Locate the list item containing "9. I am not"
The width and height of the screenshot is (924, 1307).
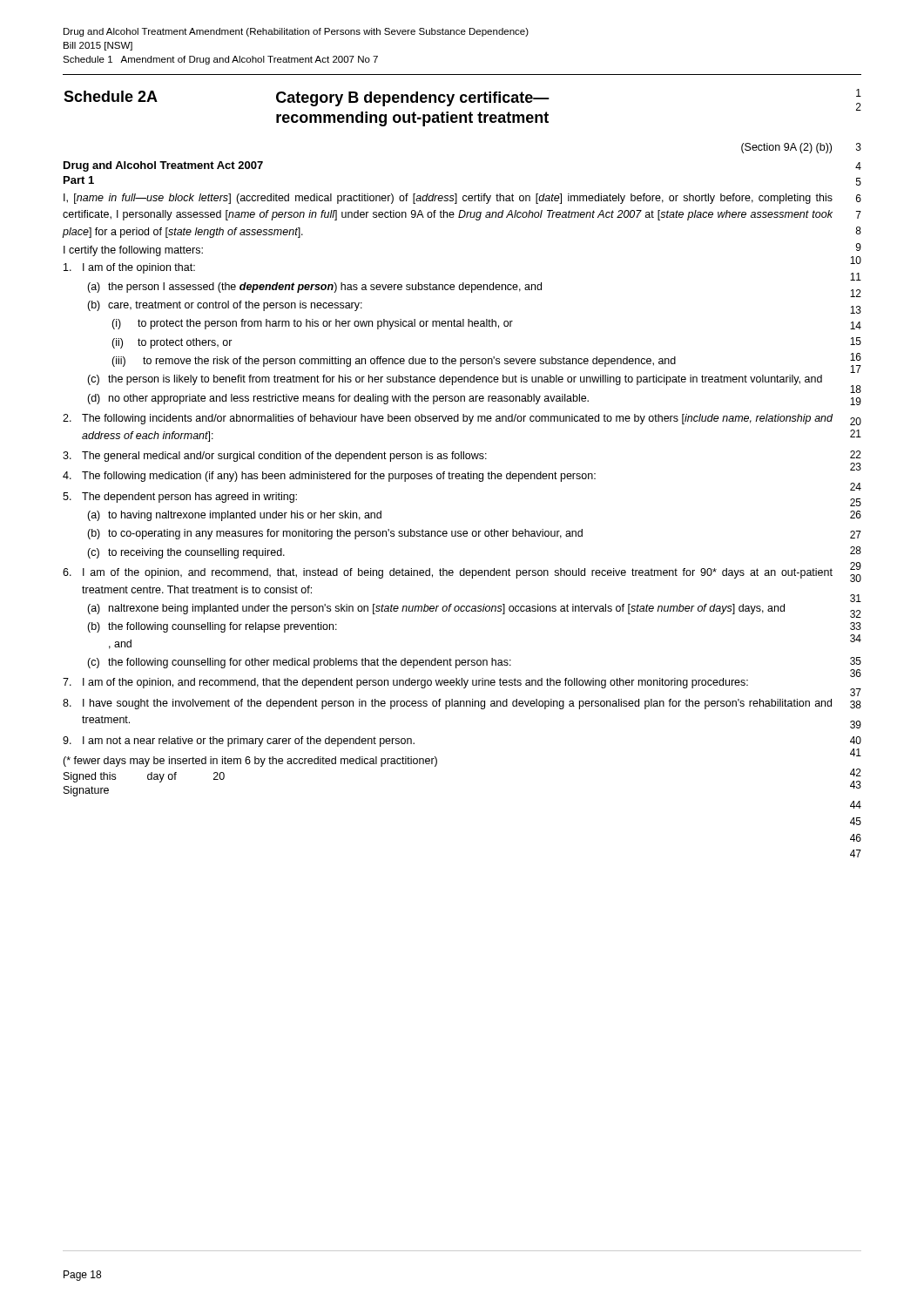pos(239,741)
